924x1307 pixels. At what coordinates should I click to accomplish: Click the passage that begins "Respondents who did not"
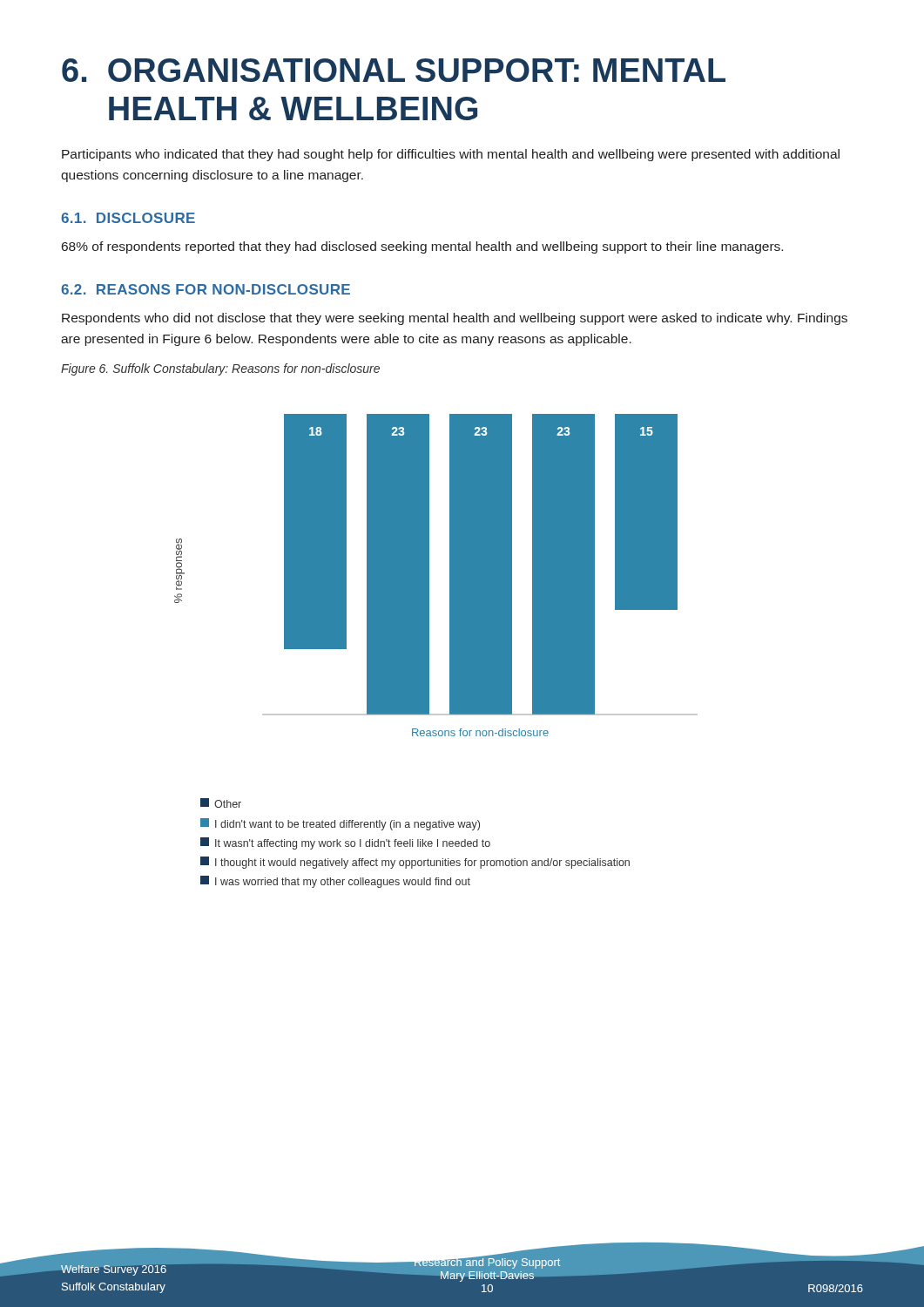click(454, 328)
